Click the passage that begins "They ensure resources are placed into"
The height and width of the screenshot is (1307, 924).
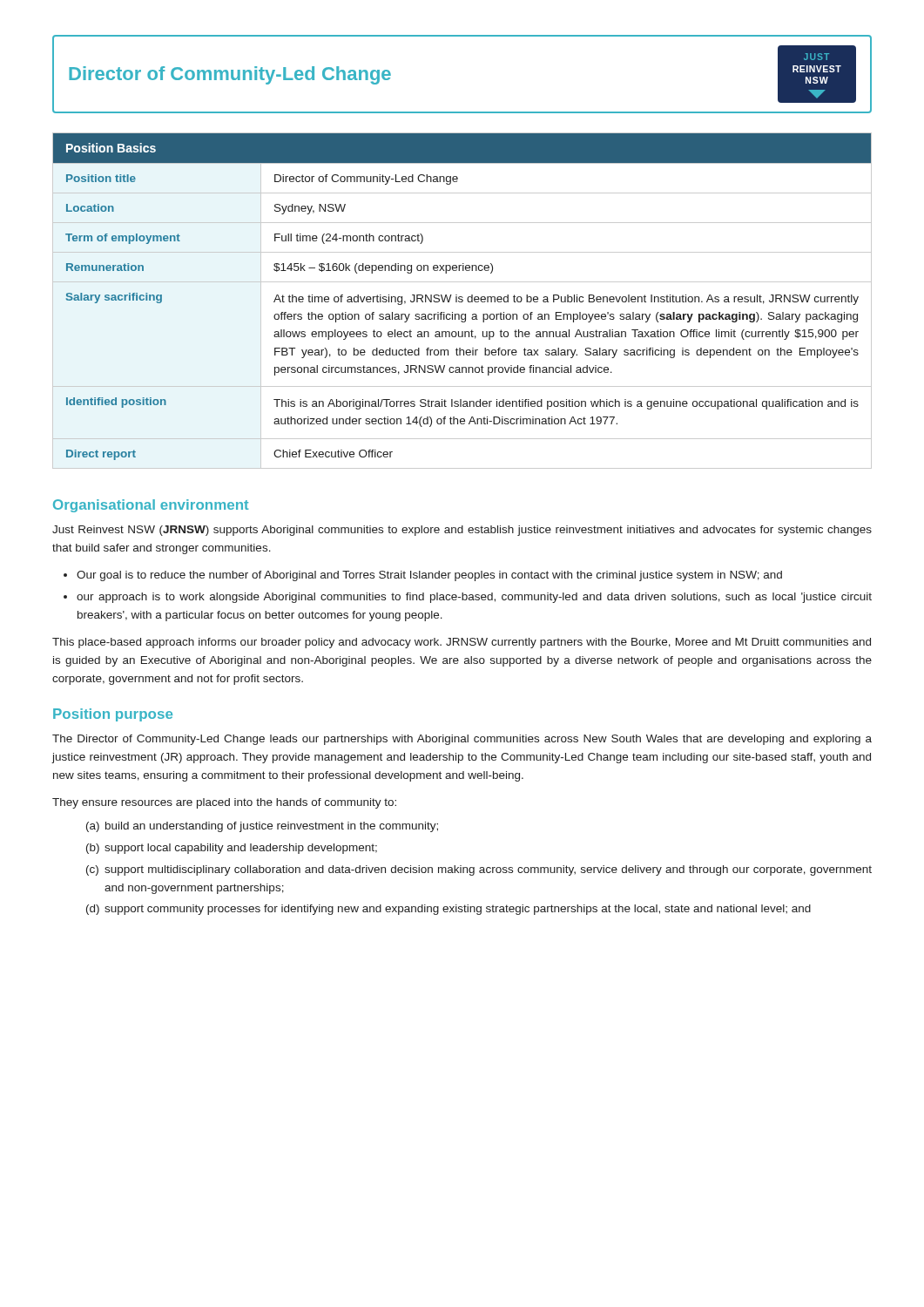(225, 802)
